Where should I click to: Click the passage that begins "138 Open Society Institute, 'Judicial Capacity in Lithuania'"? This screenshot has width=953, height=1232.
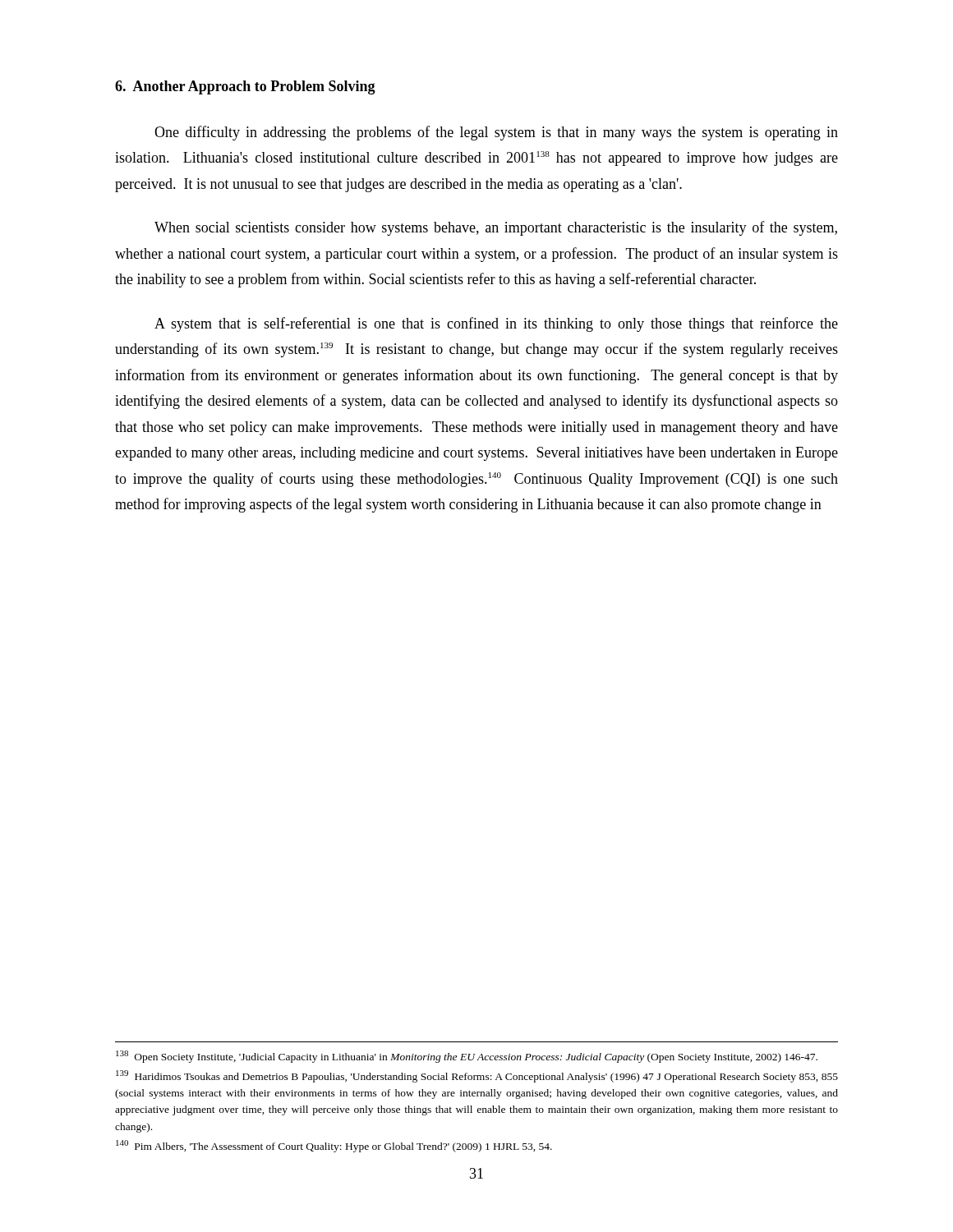[x=467, y=1055]
